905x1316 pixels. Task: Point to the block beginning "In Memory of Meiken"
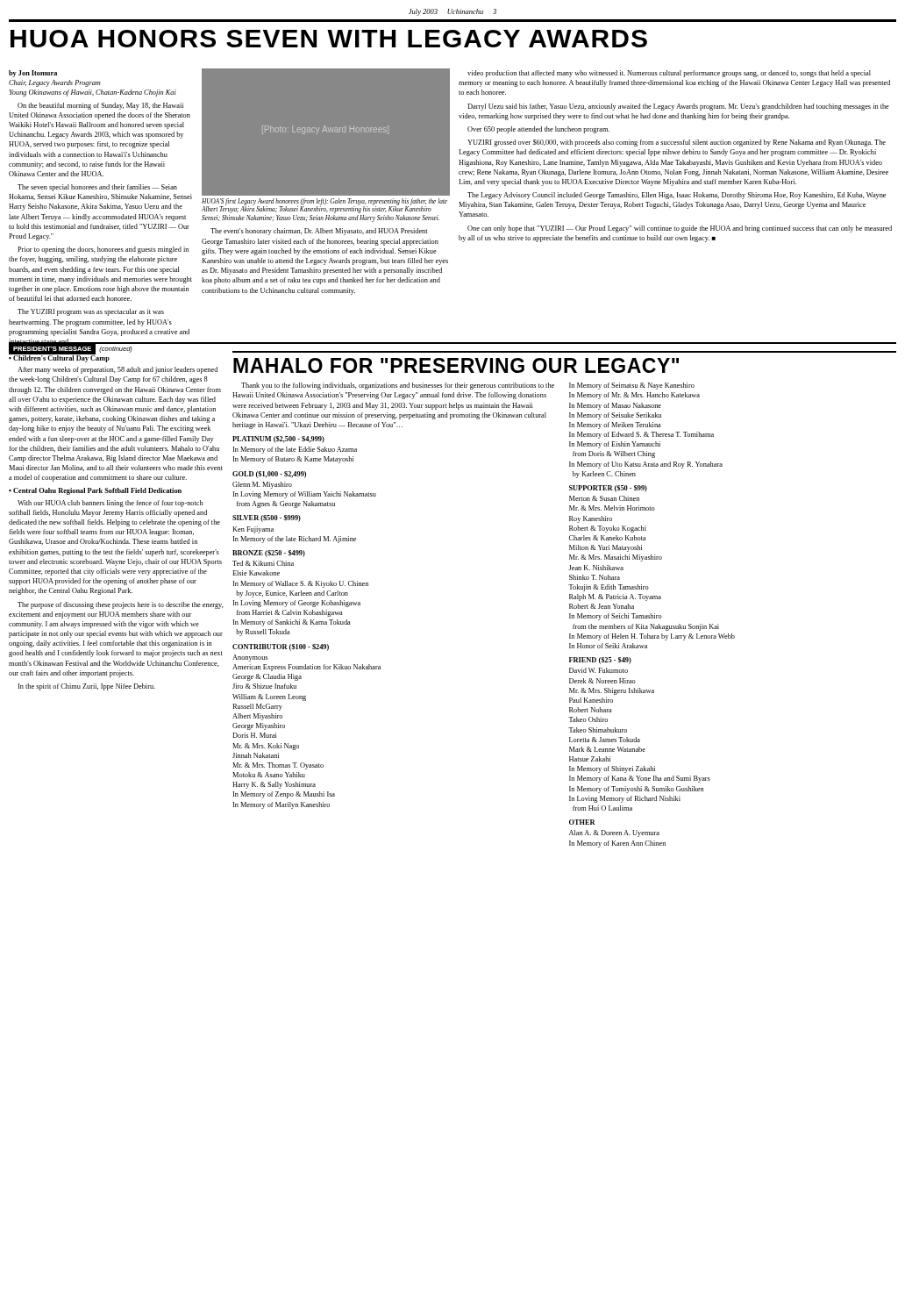click(615, 425)
